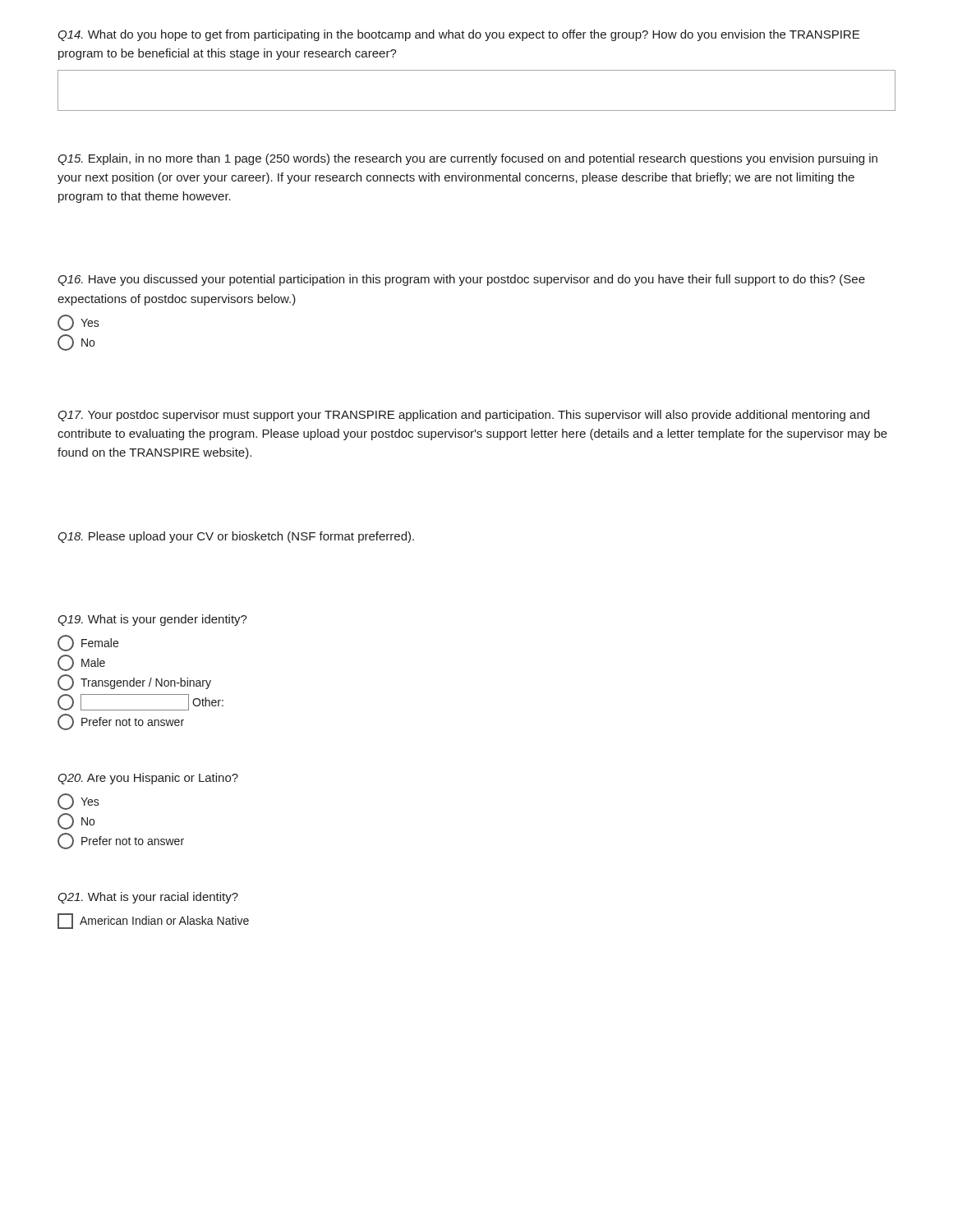Find the block on this page that starts "Q18. Please upload"
Image resolution: width=953 pixels, height=1232 pixels.
point(236,537)
